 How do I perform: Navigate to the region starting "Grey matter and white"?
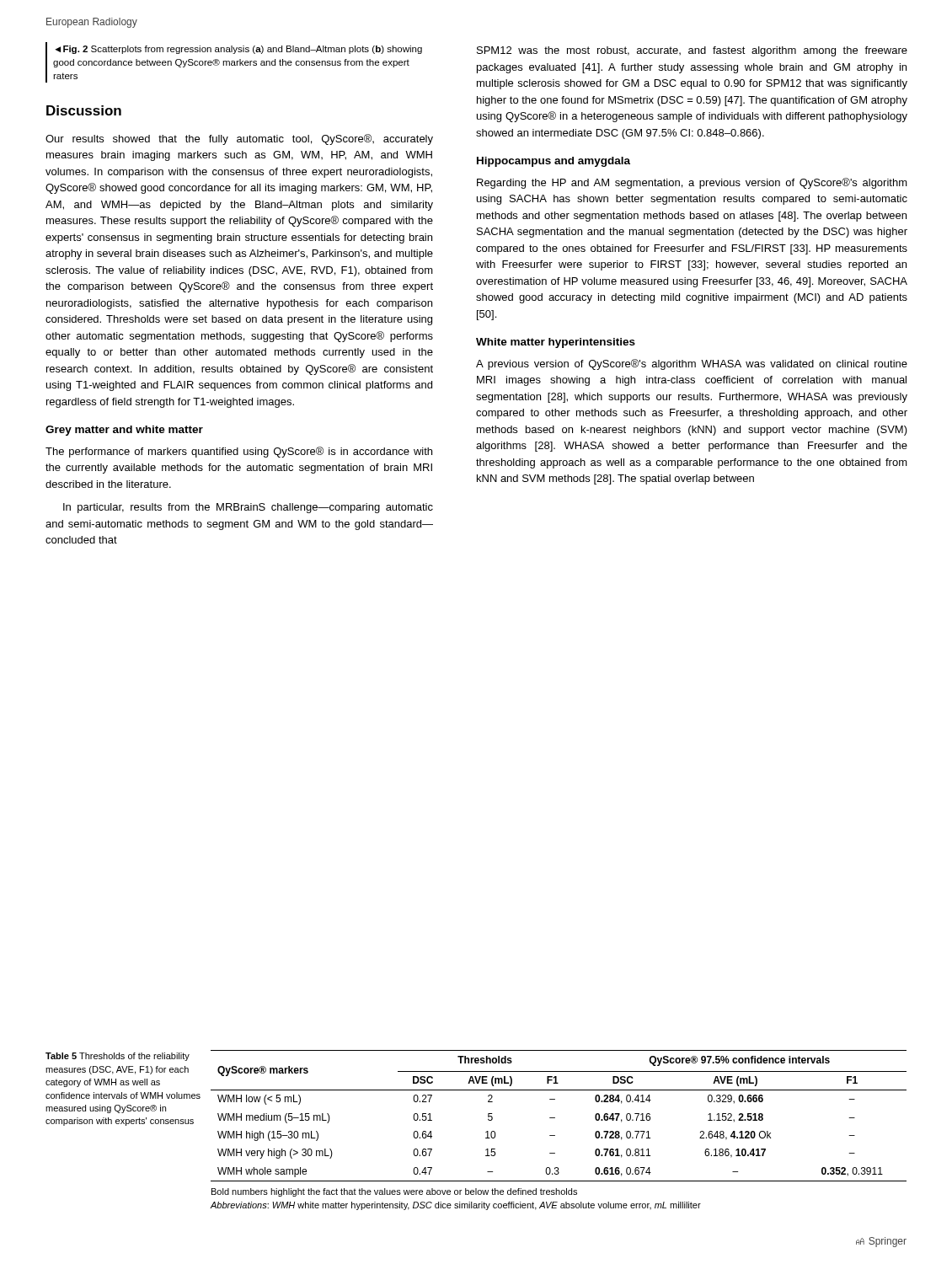(x=124, y=430)
